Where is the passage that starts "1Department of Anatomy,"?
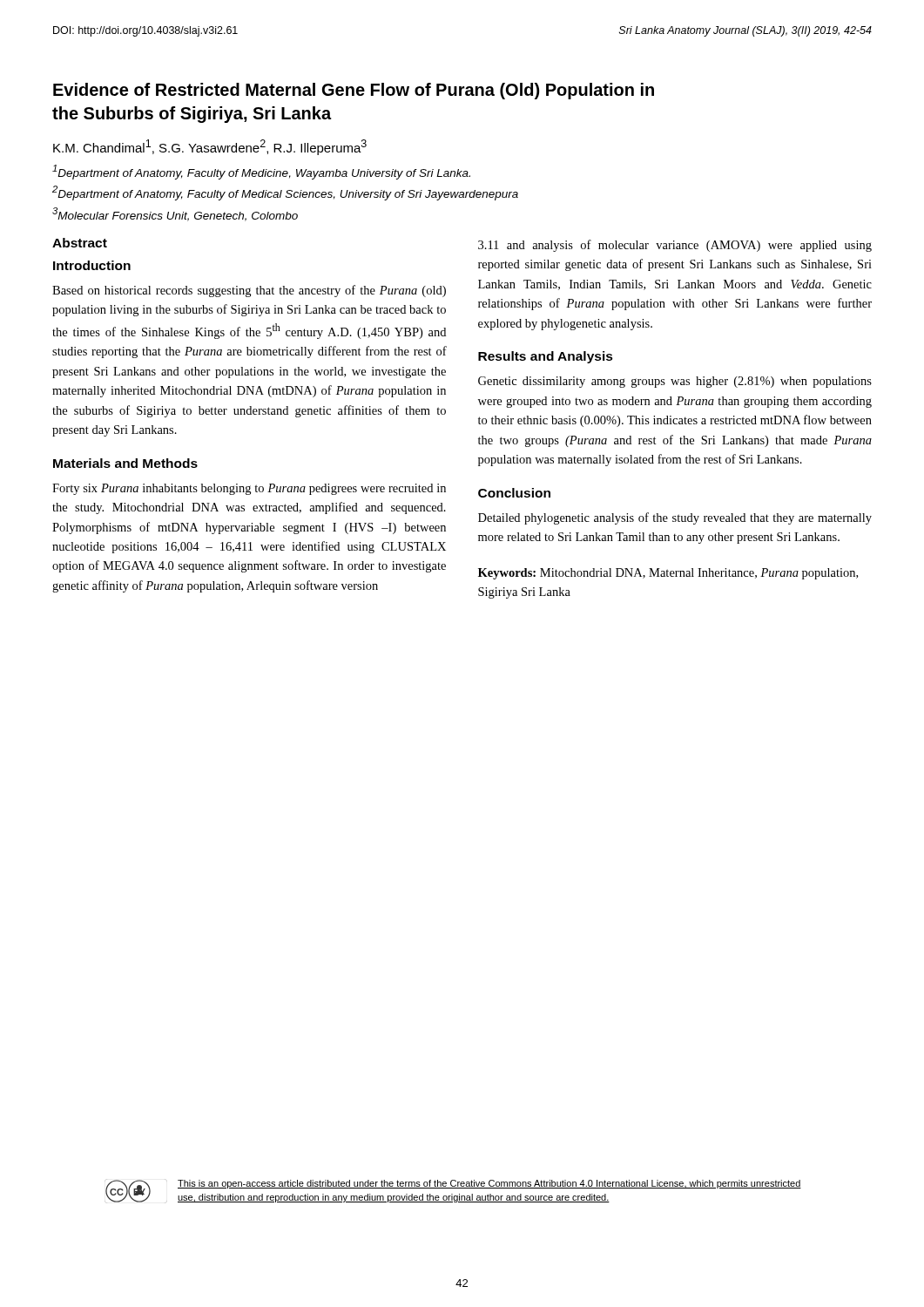The width and height of the screenshot is (924, 1307). (285, 192)
